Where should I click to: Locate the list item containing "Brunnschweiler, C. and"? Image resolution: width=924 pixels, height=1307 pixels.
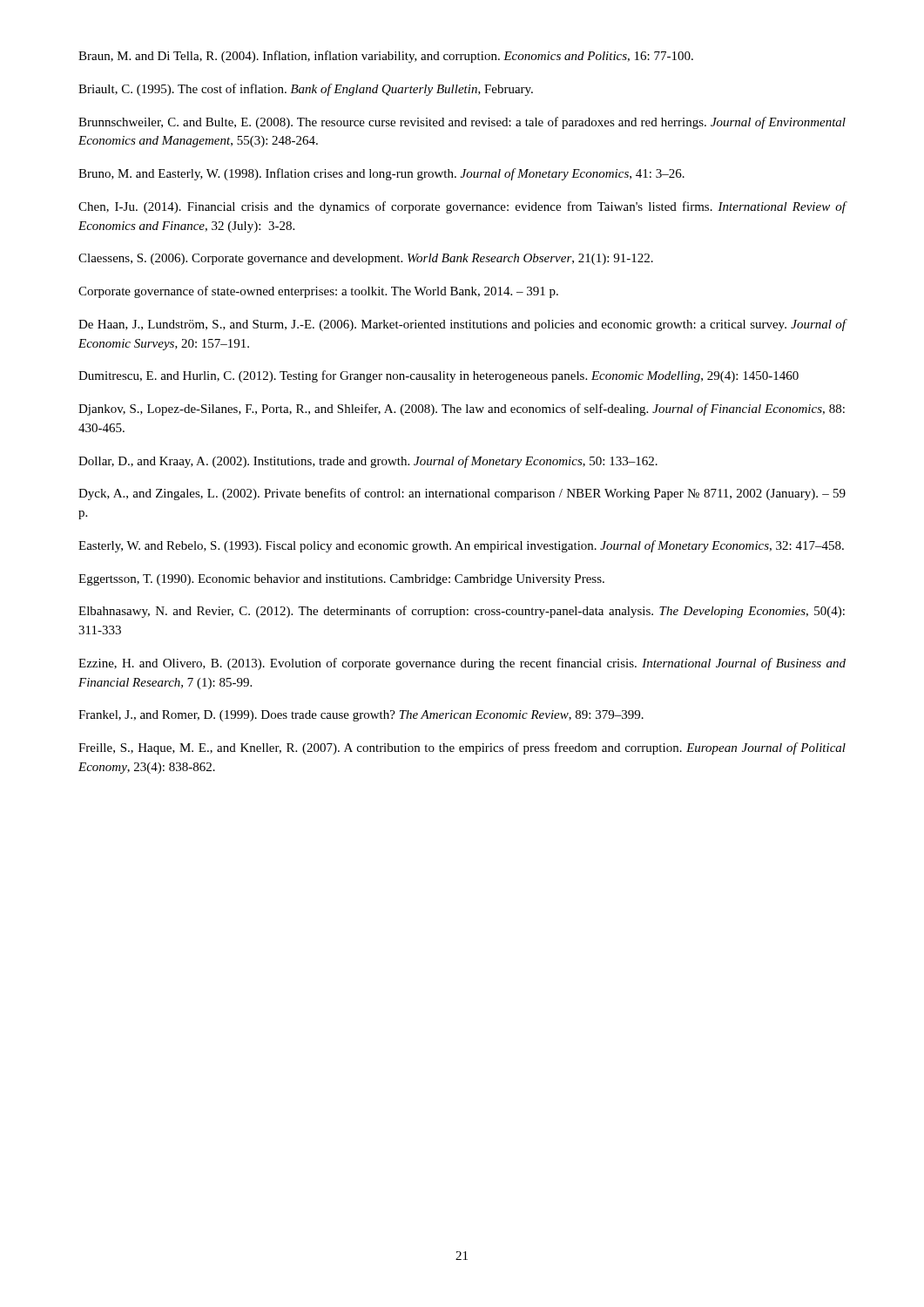pyautogui.click(x=462, y=131)
